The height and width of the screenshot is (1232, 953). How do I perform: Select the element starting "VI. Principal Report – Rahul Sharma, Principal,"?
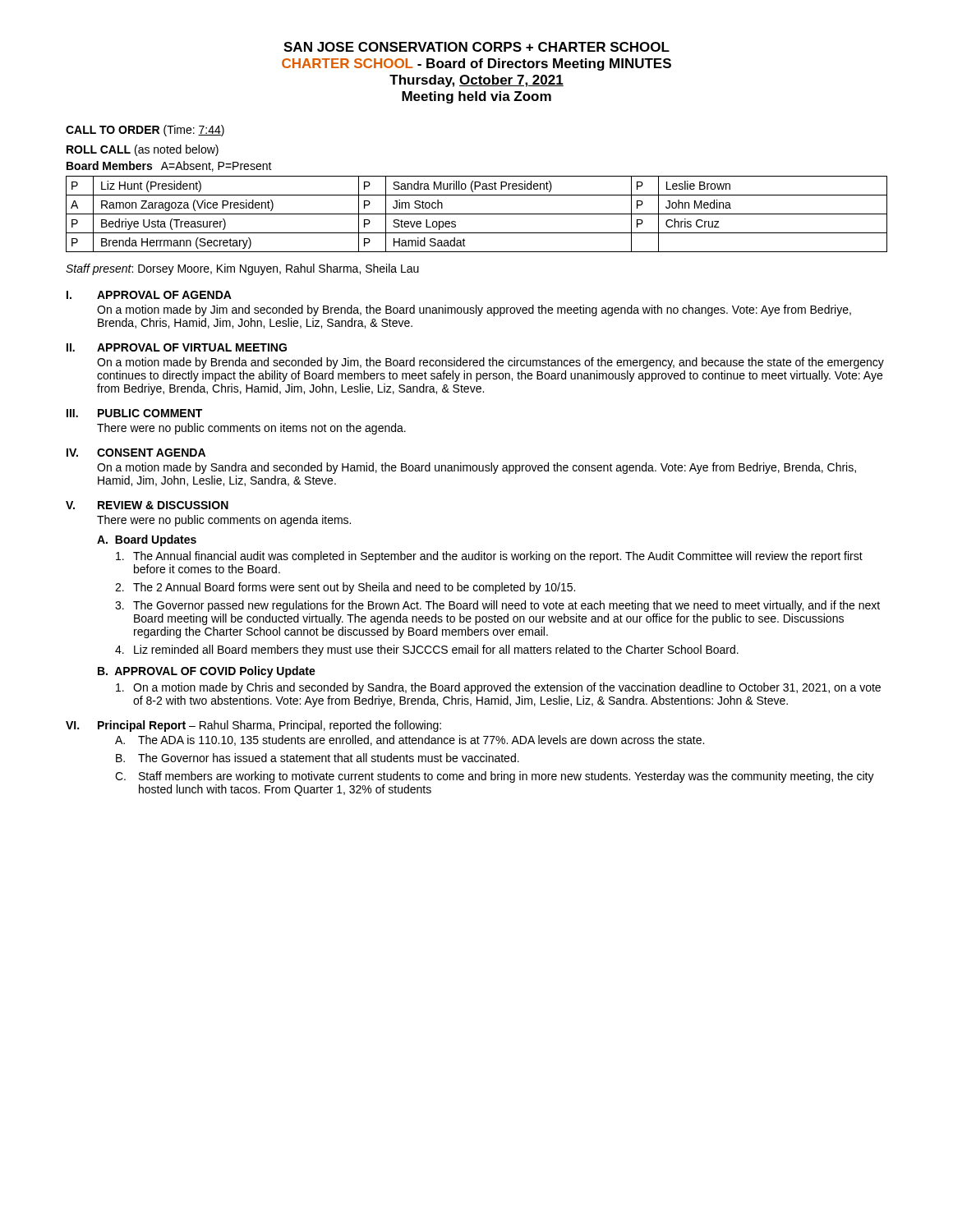coord(254,725)
